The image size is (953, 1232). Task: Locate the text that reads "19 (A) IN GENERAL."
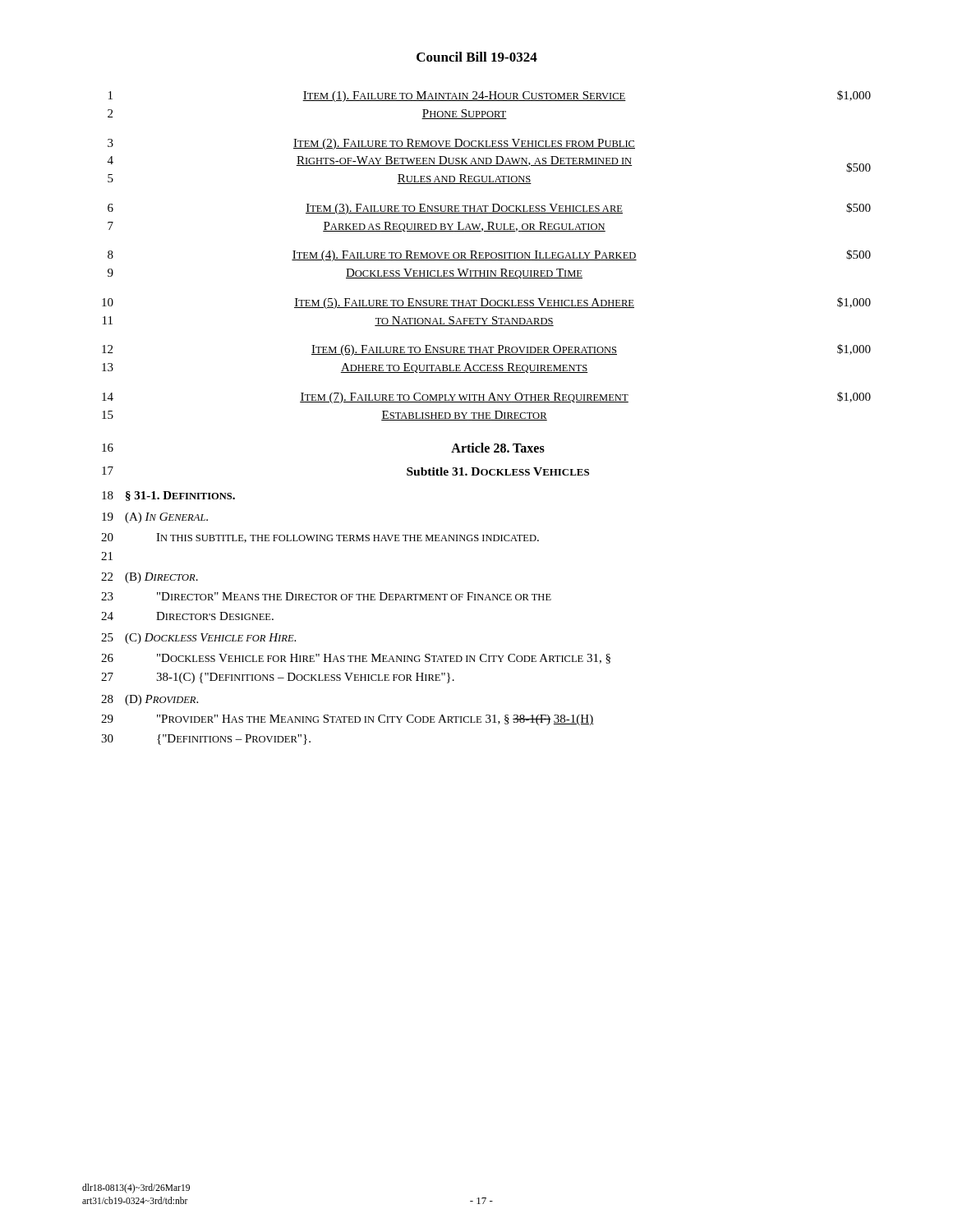[155, 518]
